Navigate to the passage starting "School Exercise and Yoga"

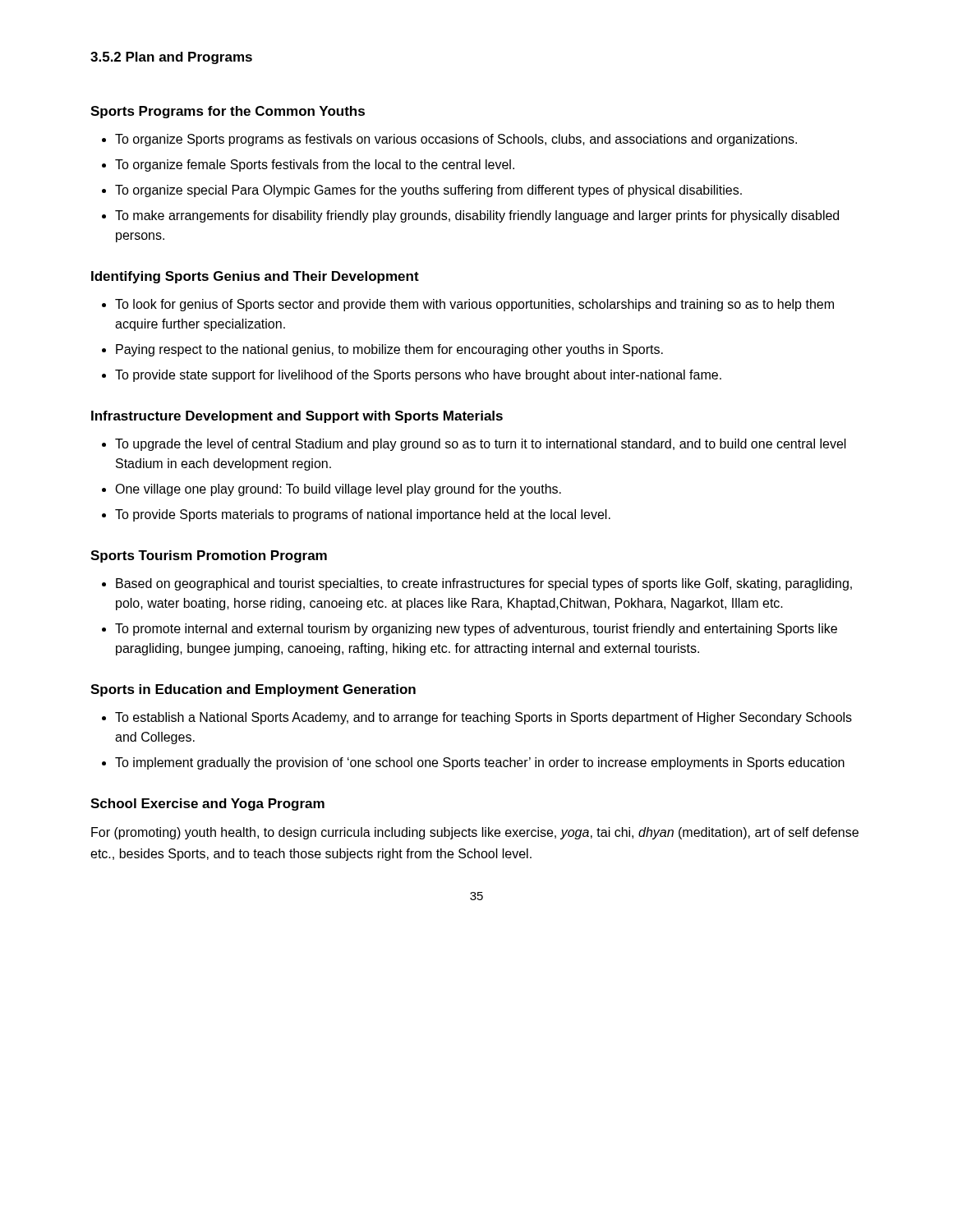[208, 804]
